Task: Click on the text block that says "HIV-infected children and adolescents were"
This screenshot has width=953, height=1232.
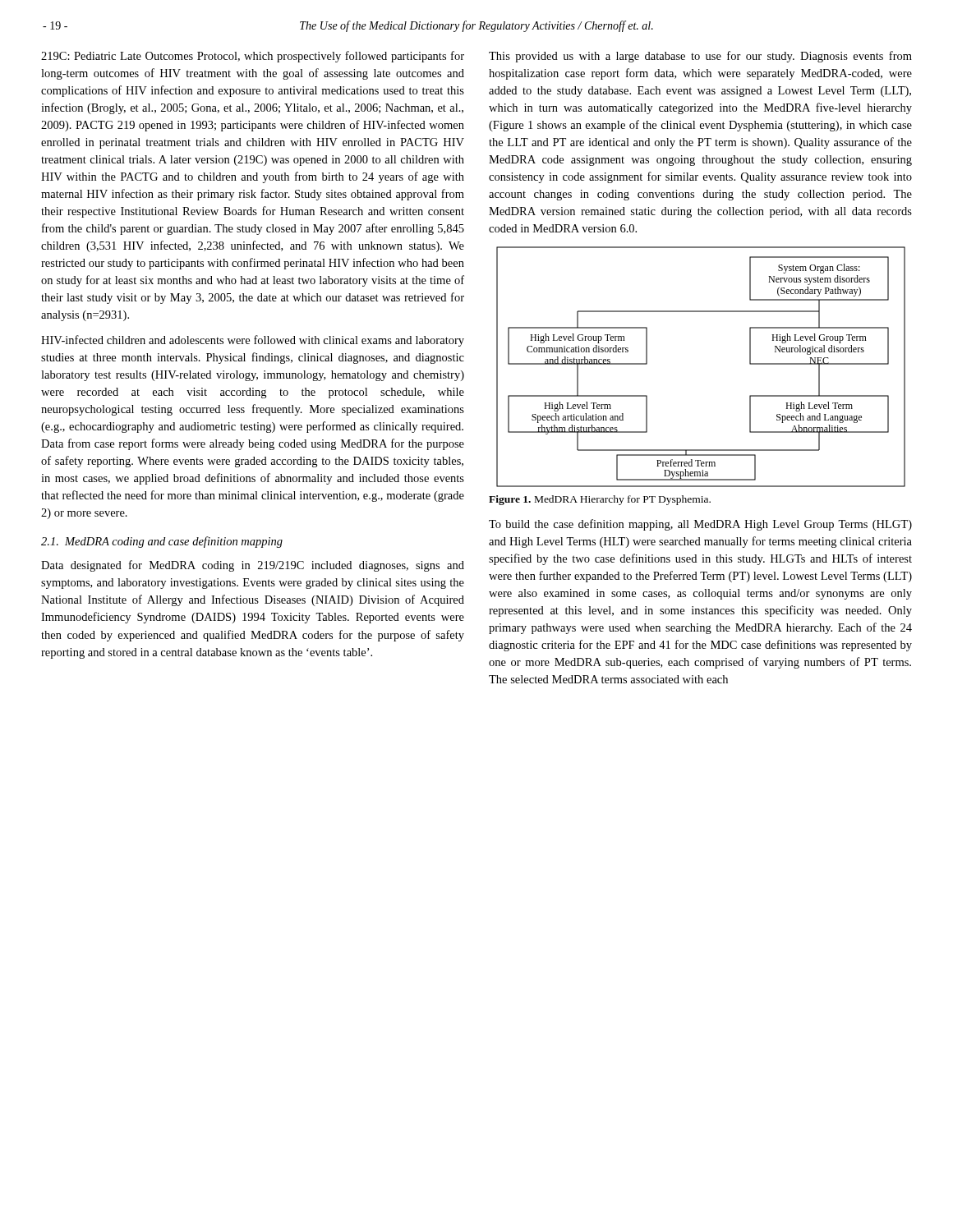Action: coord(253,427)
